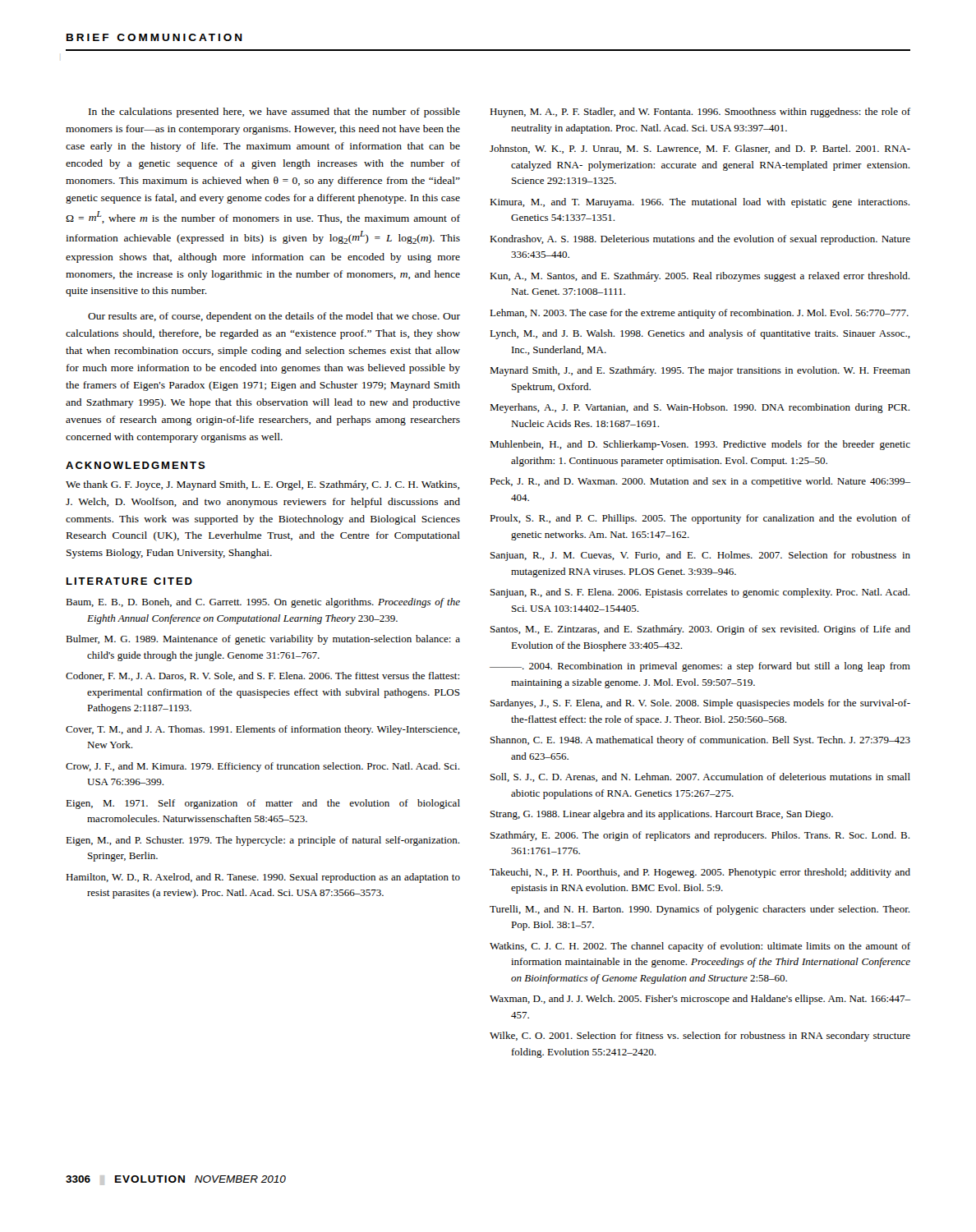Viewport: 976px width, 1232px height.
Task: Where is the passage that starts "Johnston, W. K., P. J. Unrau, M. S."?
Action: [700, 164]
